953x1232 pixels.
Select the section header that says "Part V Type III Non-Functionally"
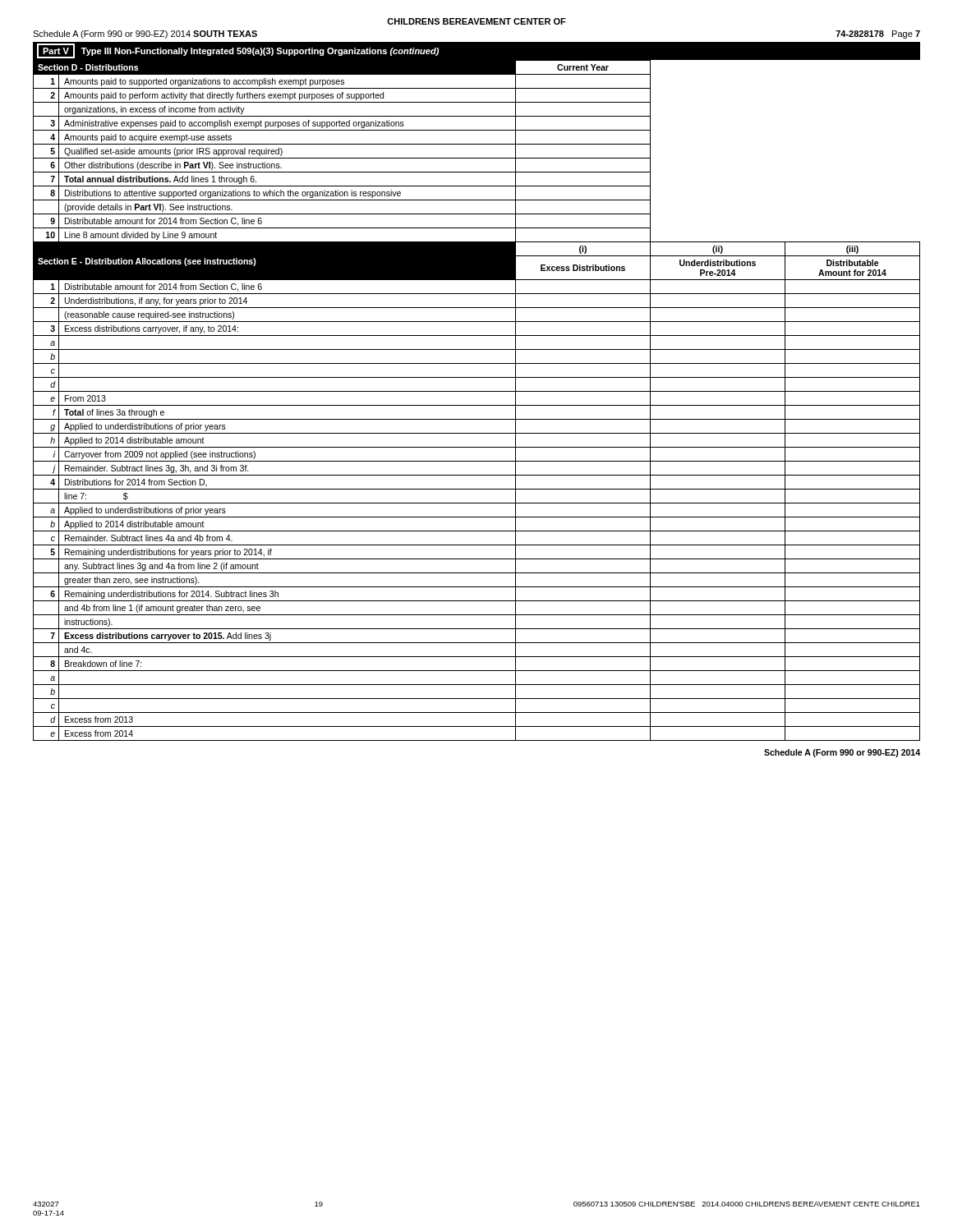coord(238,51)
